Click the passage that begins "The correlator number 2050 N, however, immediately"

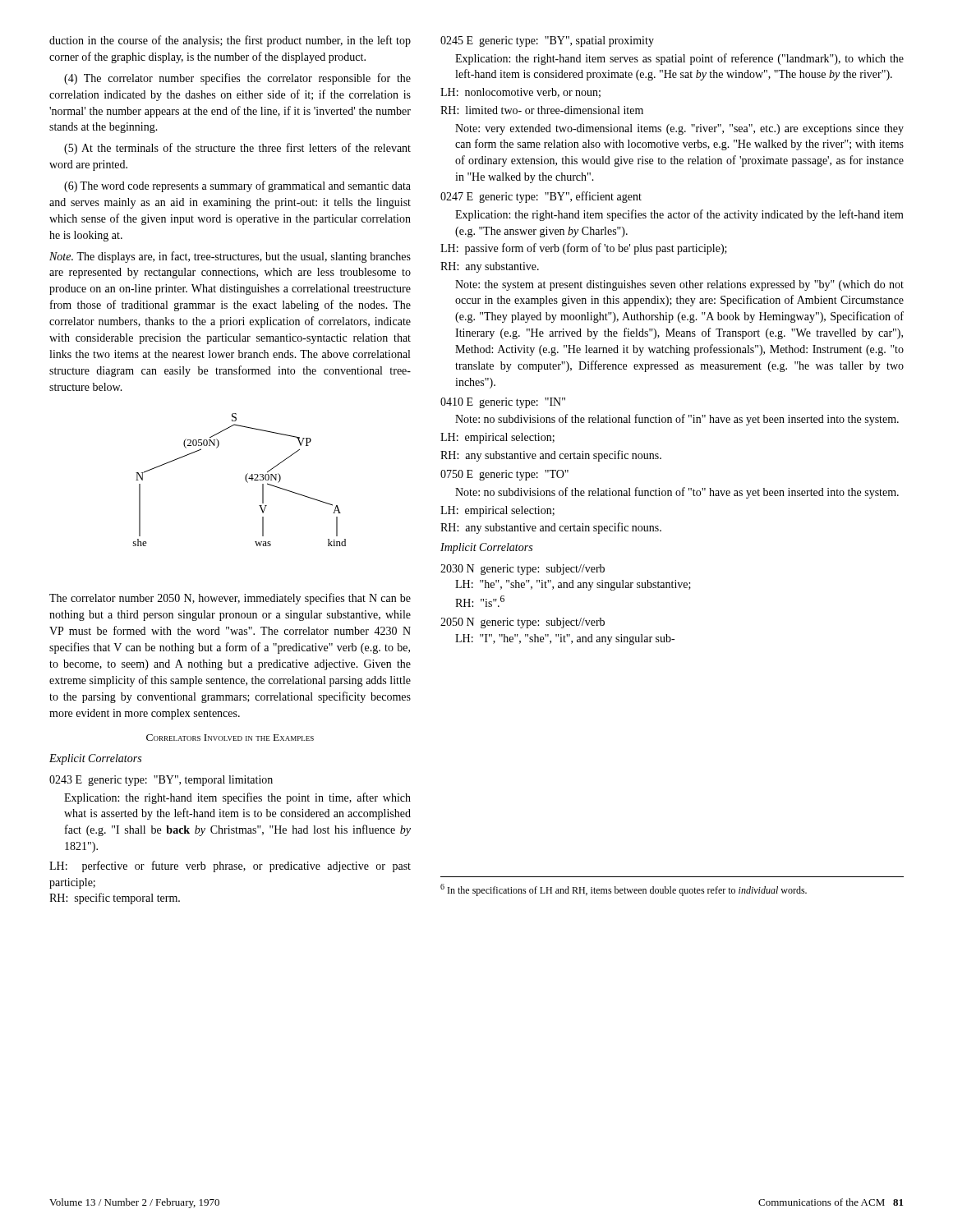pyautogui.click(x=230, y=656)
